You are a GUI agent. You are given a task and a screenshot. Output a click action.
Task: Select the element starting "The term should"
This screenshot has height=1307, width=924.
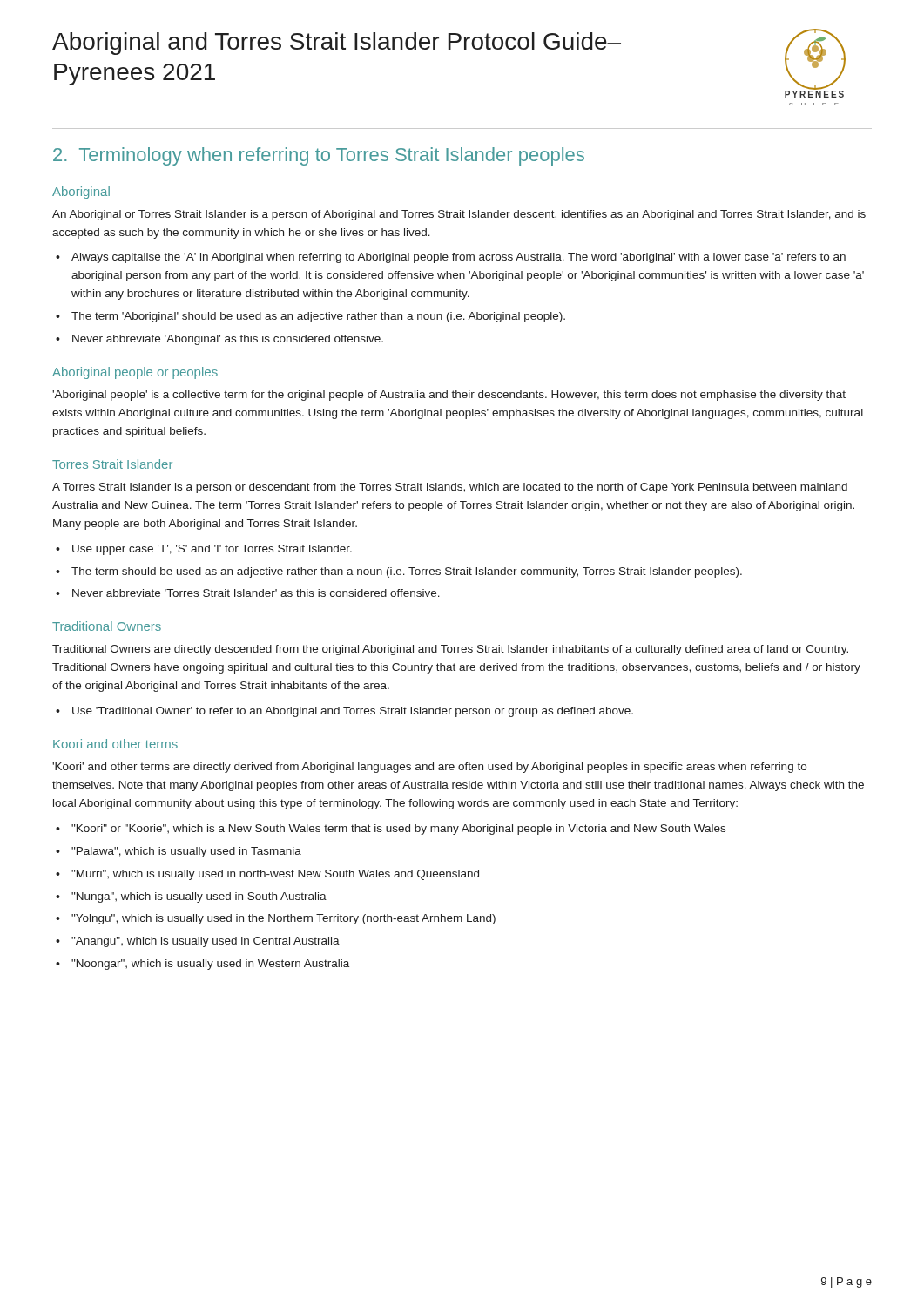[x=407, y=571]
